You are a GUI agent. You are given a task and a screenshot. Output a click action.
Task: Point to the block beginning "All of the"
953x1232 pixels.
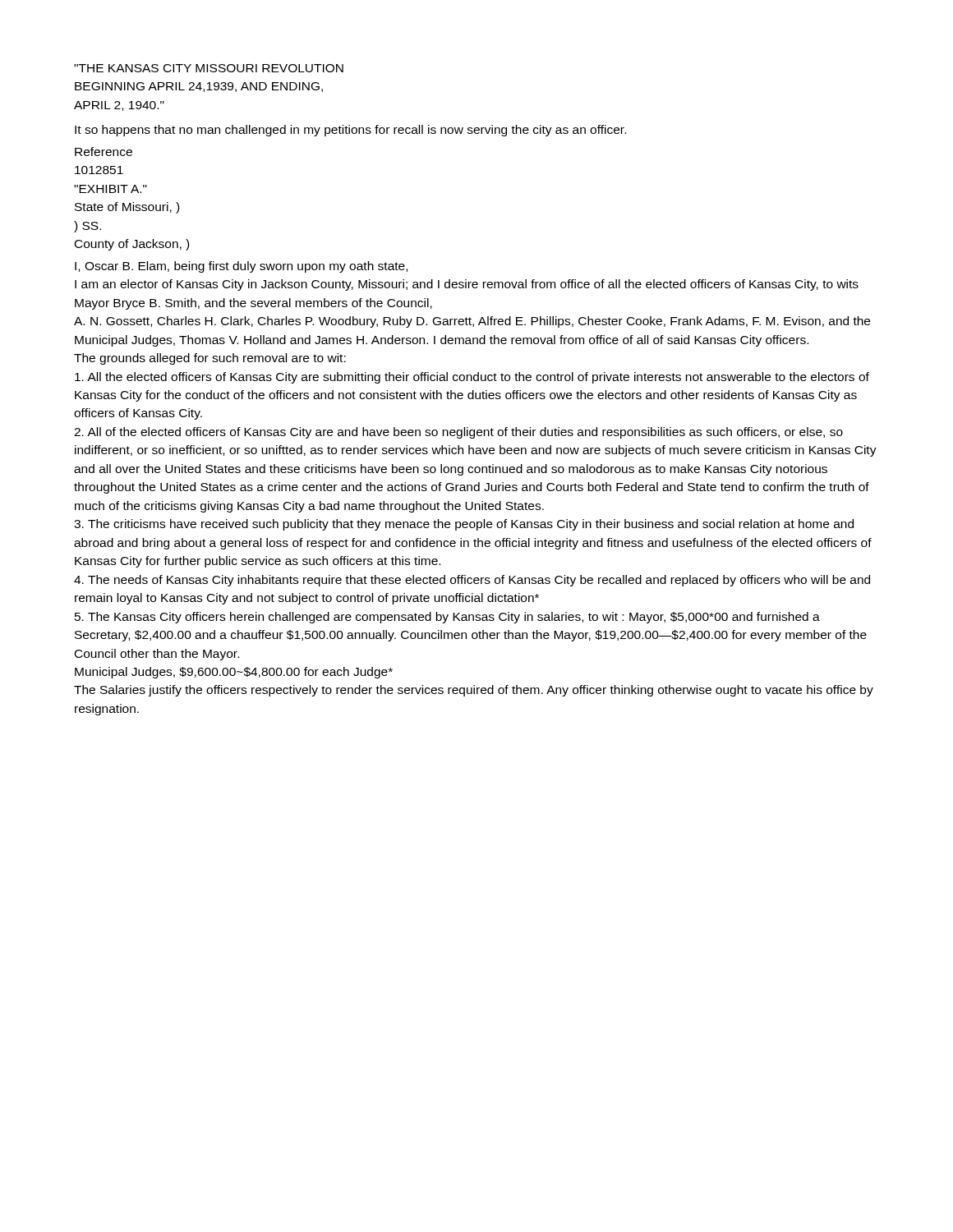tap(475, 468)
